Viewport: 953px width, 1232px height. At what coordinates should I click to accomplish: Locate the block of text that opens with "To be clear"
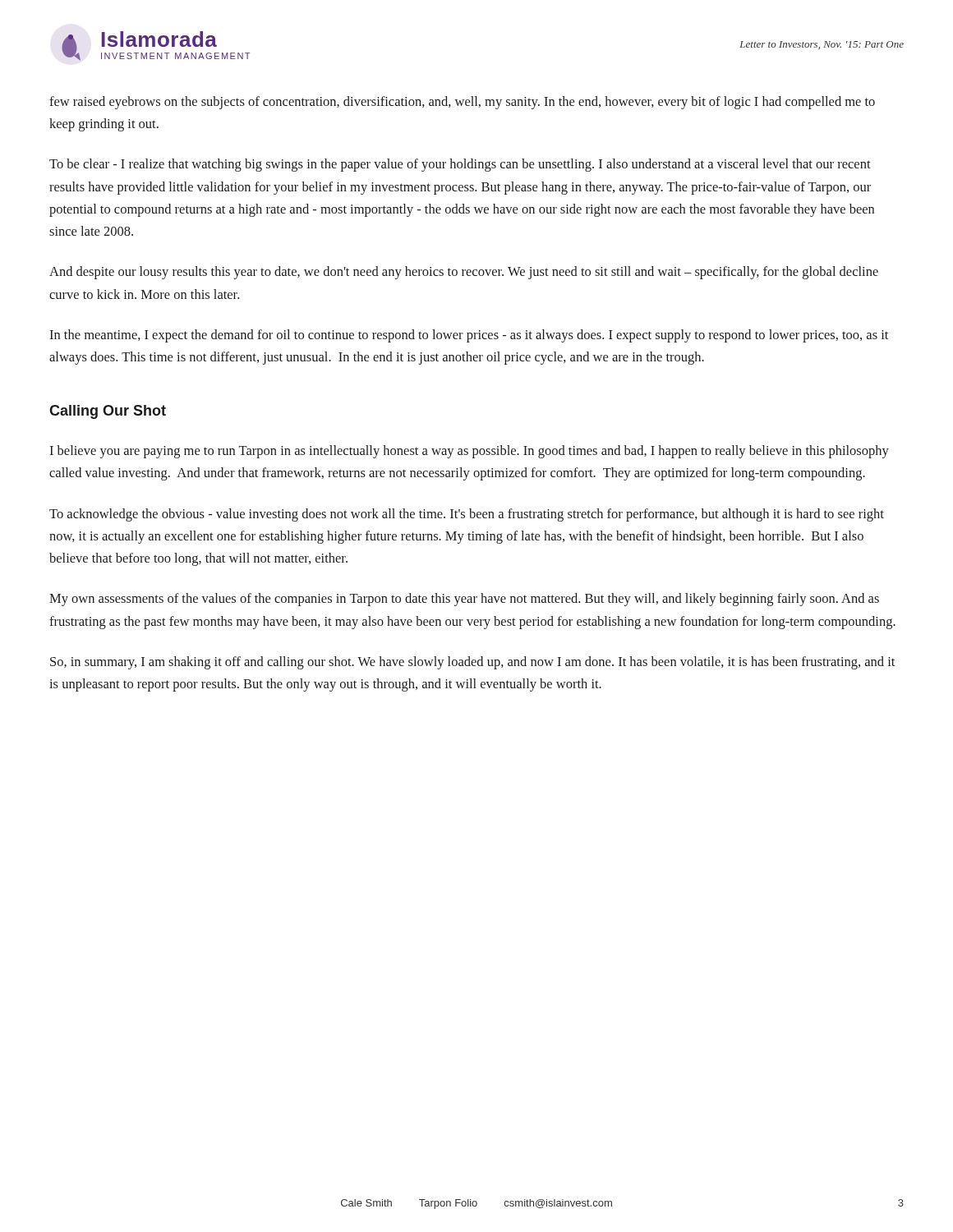(462, 198)
